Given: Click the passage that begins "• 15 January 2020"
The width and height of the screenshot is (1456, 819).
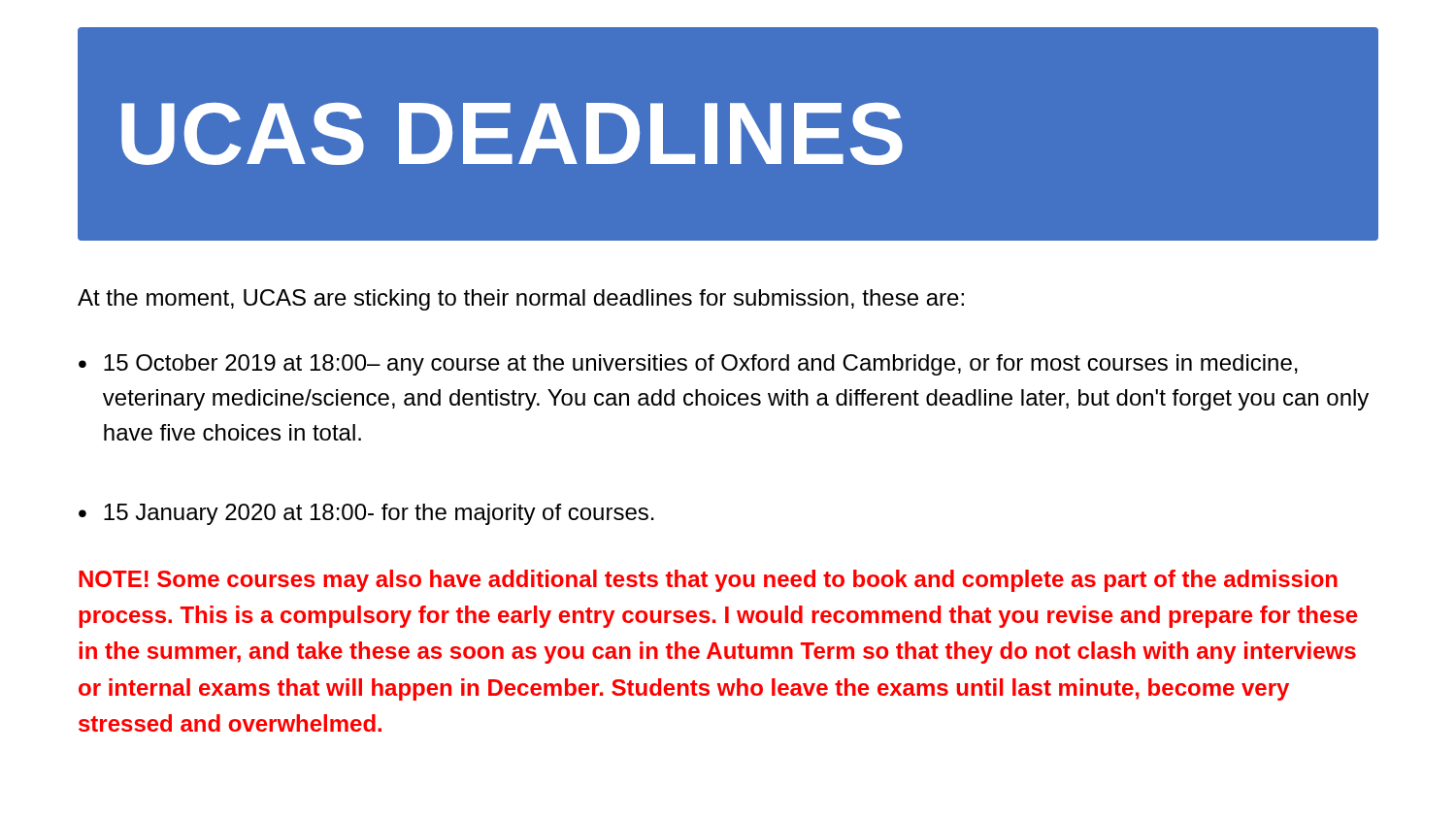Looking at the screenshot, I should coord(367,514).
